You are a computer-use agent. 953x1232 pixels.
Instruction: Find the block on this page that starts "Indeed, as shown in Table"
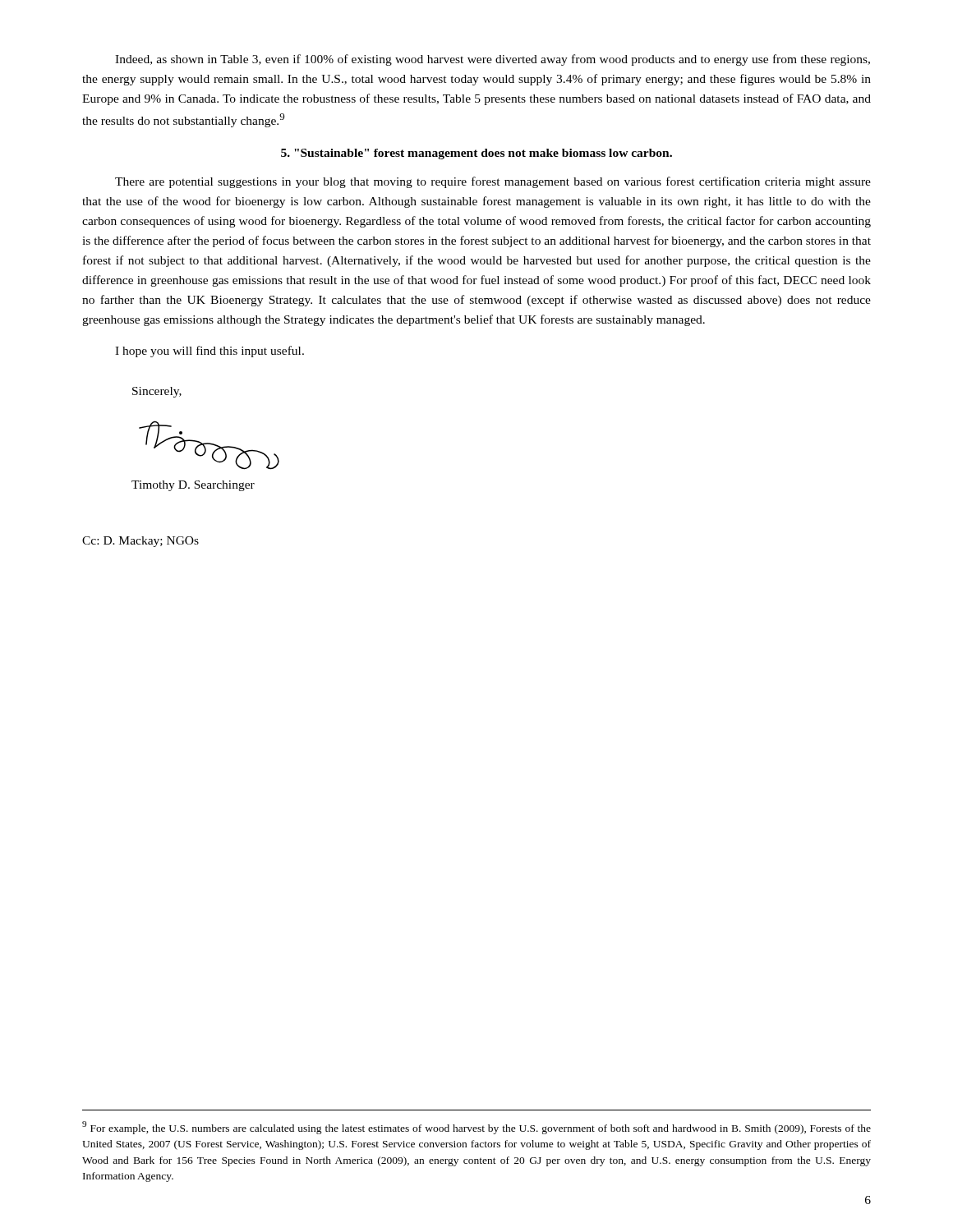(476, 90)
